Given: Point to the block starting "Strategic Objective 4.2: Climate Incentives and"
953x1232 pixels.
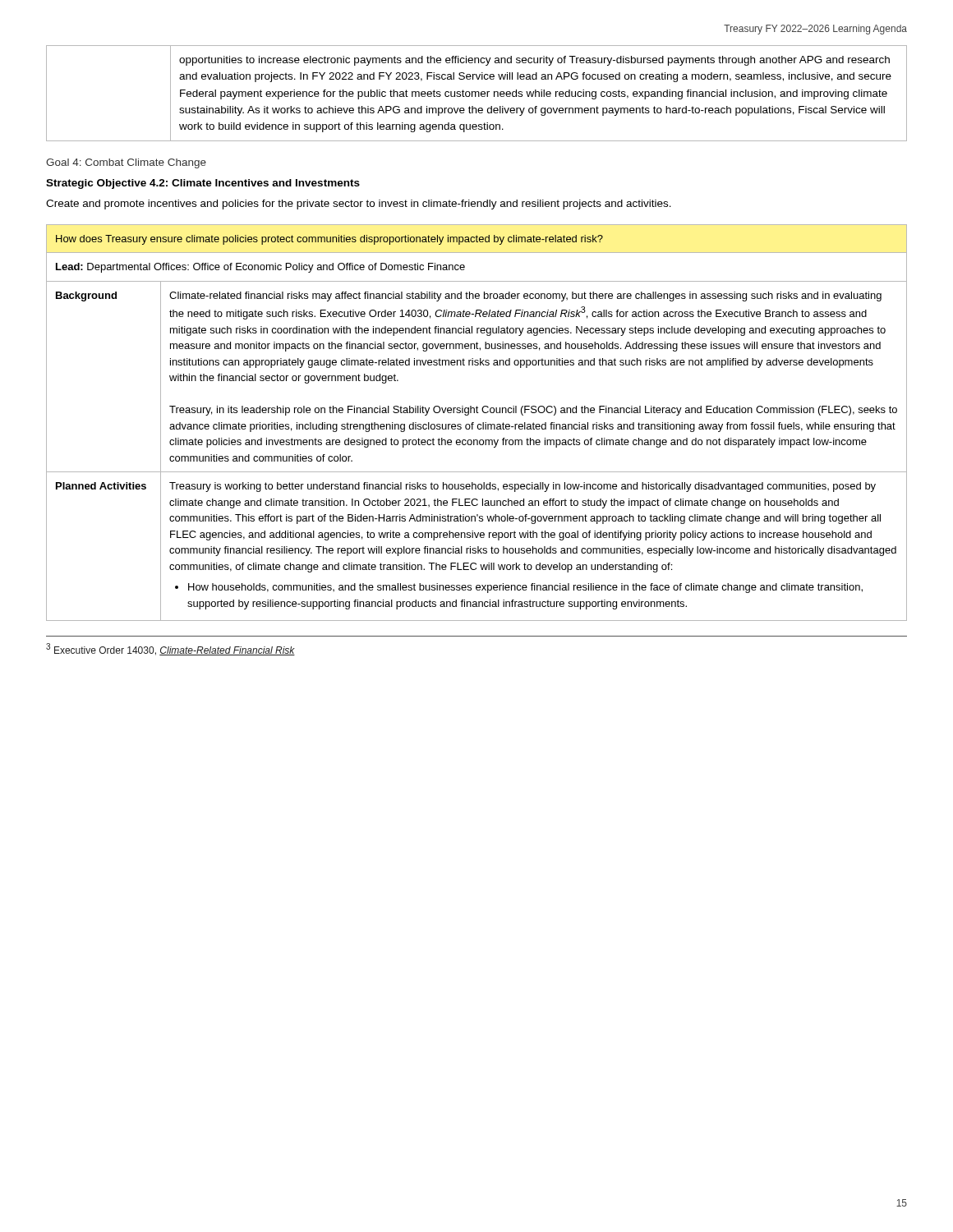Looking at the screenshot, I should pos(203,183).
